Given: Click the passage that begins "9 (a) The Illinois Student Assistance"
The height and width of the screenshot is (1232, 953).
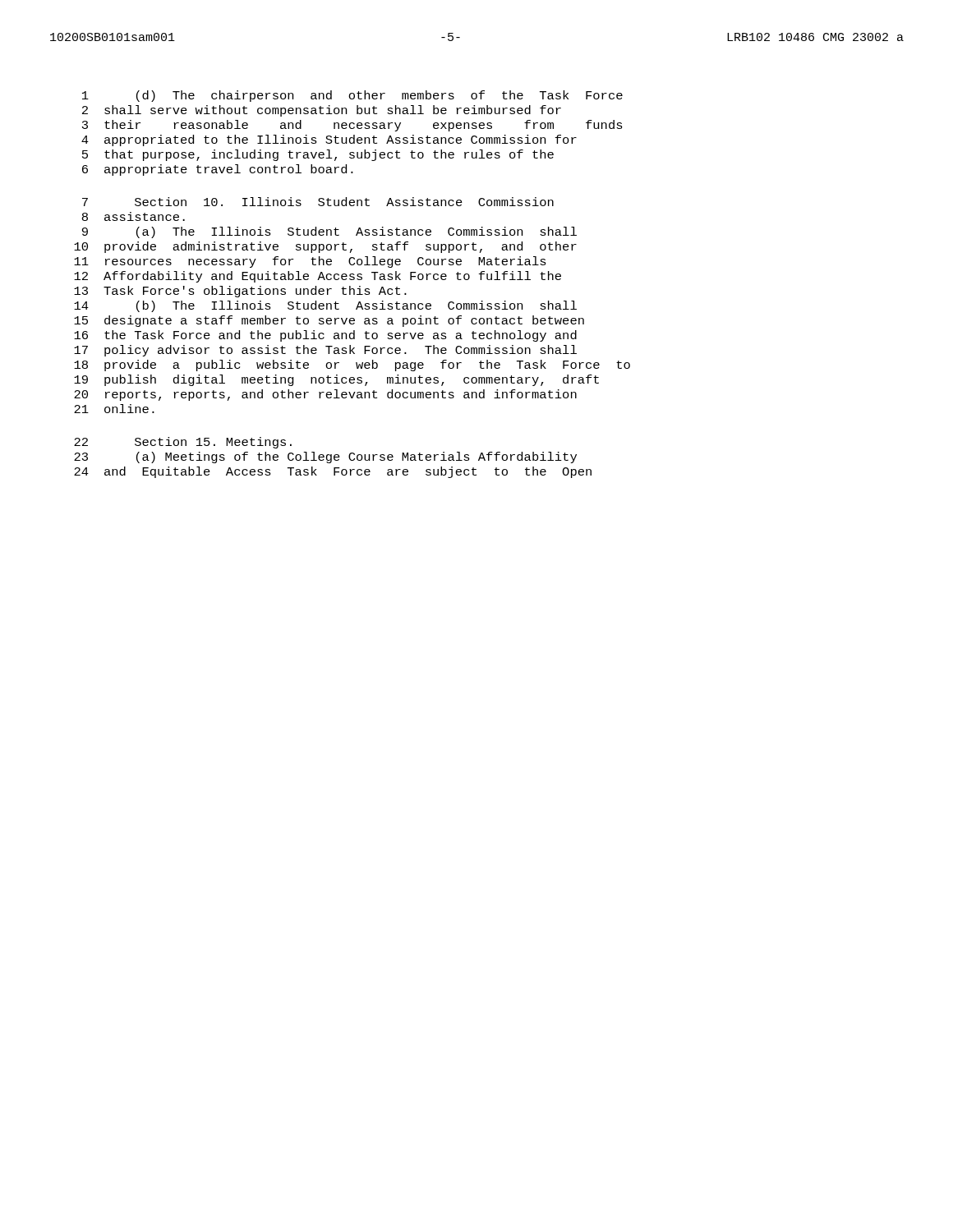Looking at the screenshot, I should pyautogui.click(x=476, y=262).
